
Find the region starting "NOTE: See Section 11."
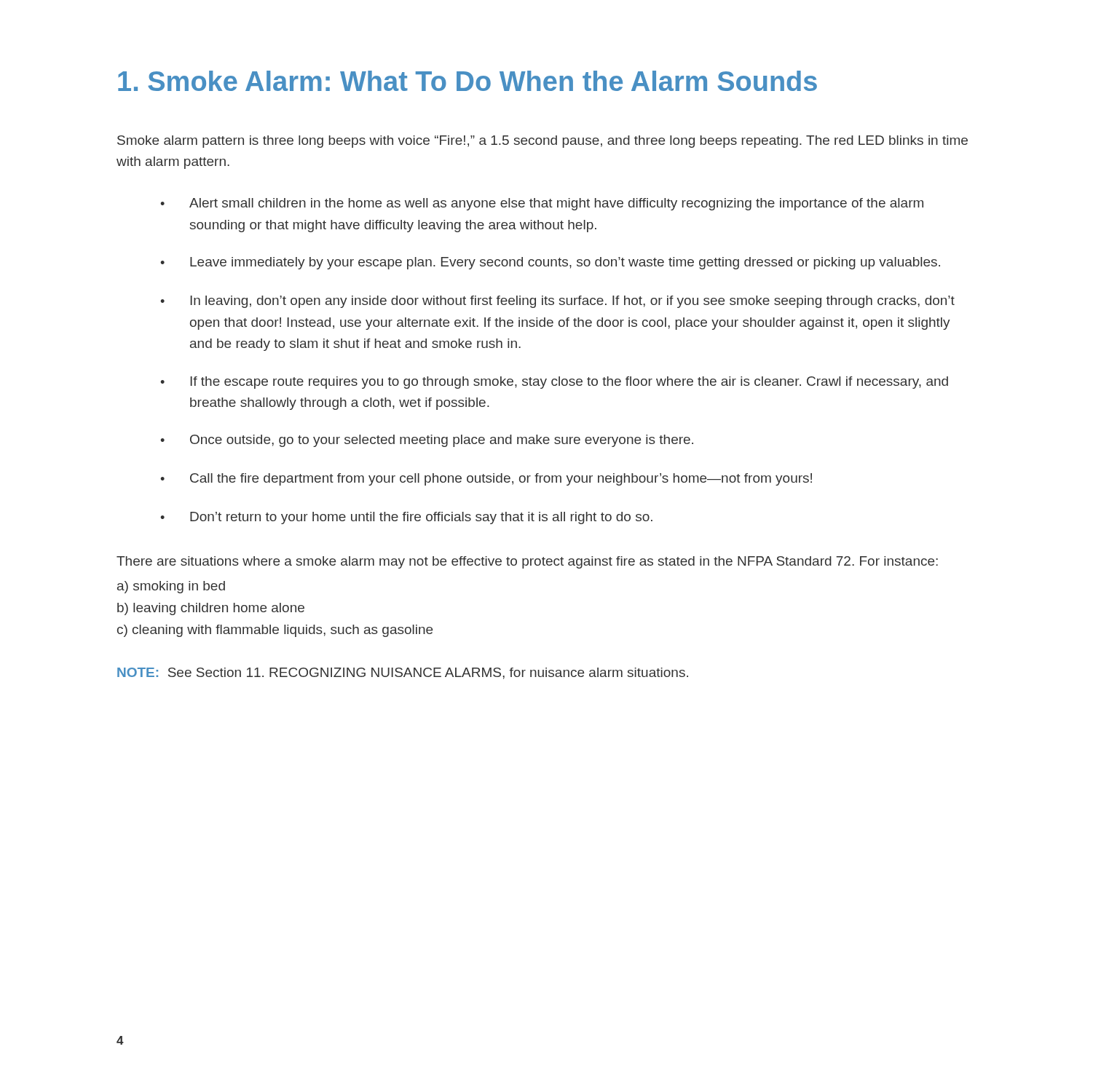point(403,672)
